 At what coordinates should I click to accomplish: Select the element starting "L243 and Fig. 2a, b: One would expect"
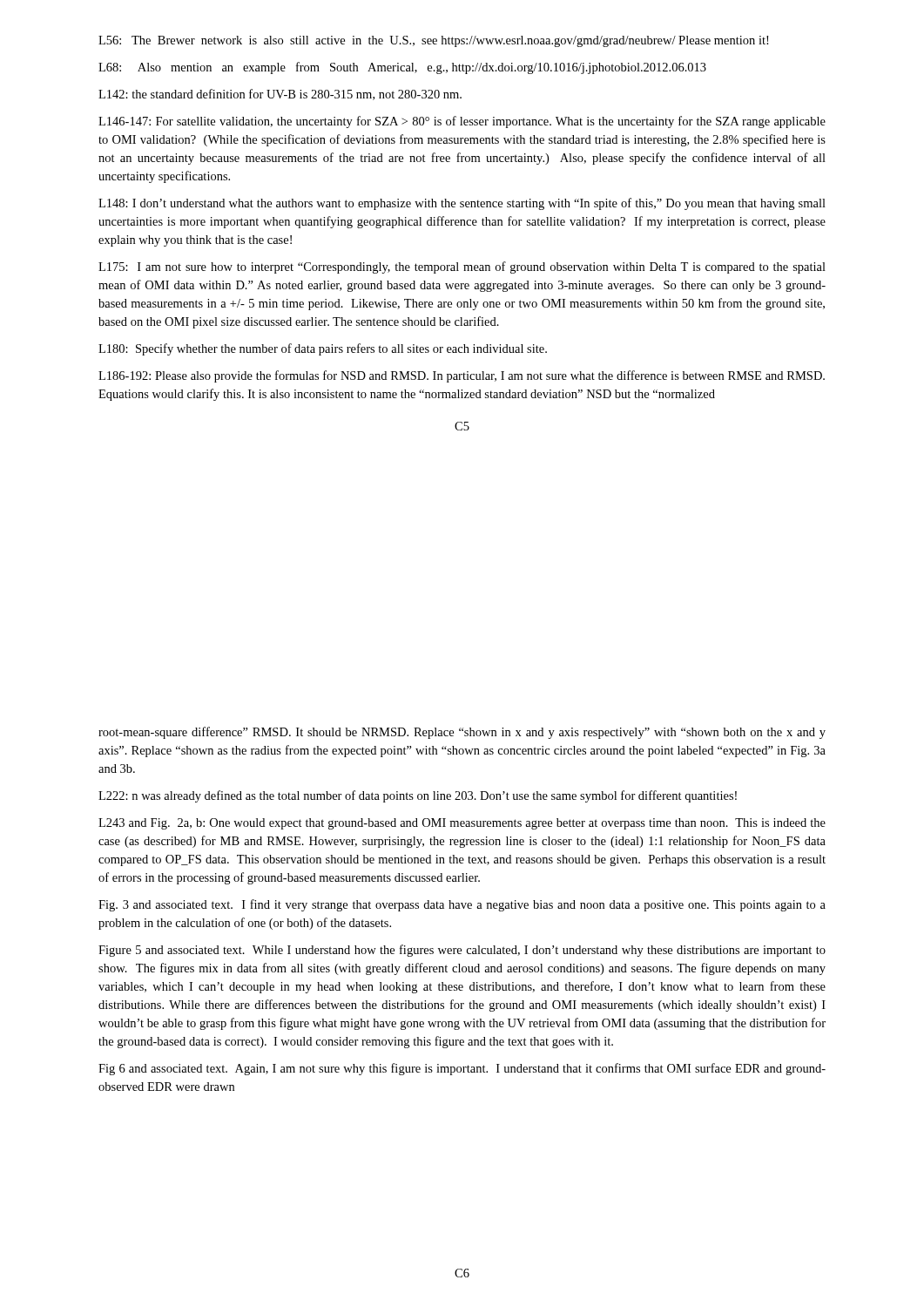pyautogui.click(x=462, y=850)
